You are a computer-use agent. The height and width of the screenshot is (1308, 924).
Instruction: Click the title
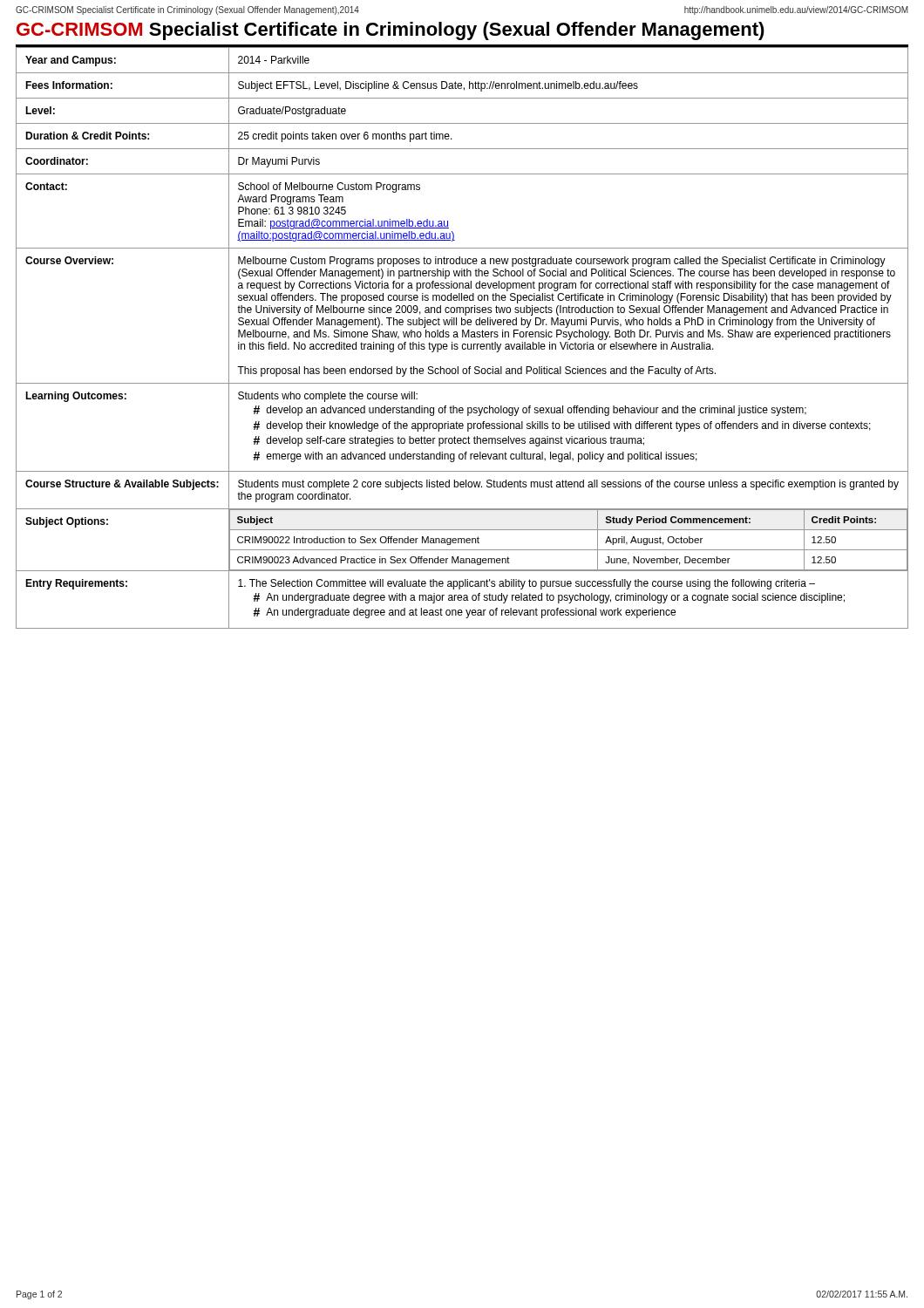(x=390, y=29)
